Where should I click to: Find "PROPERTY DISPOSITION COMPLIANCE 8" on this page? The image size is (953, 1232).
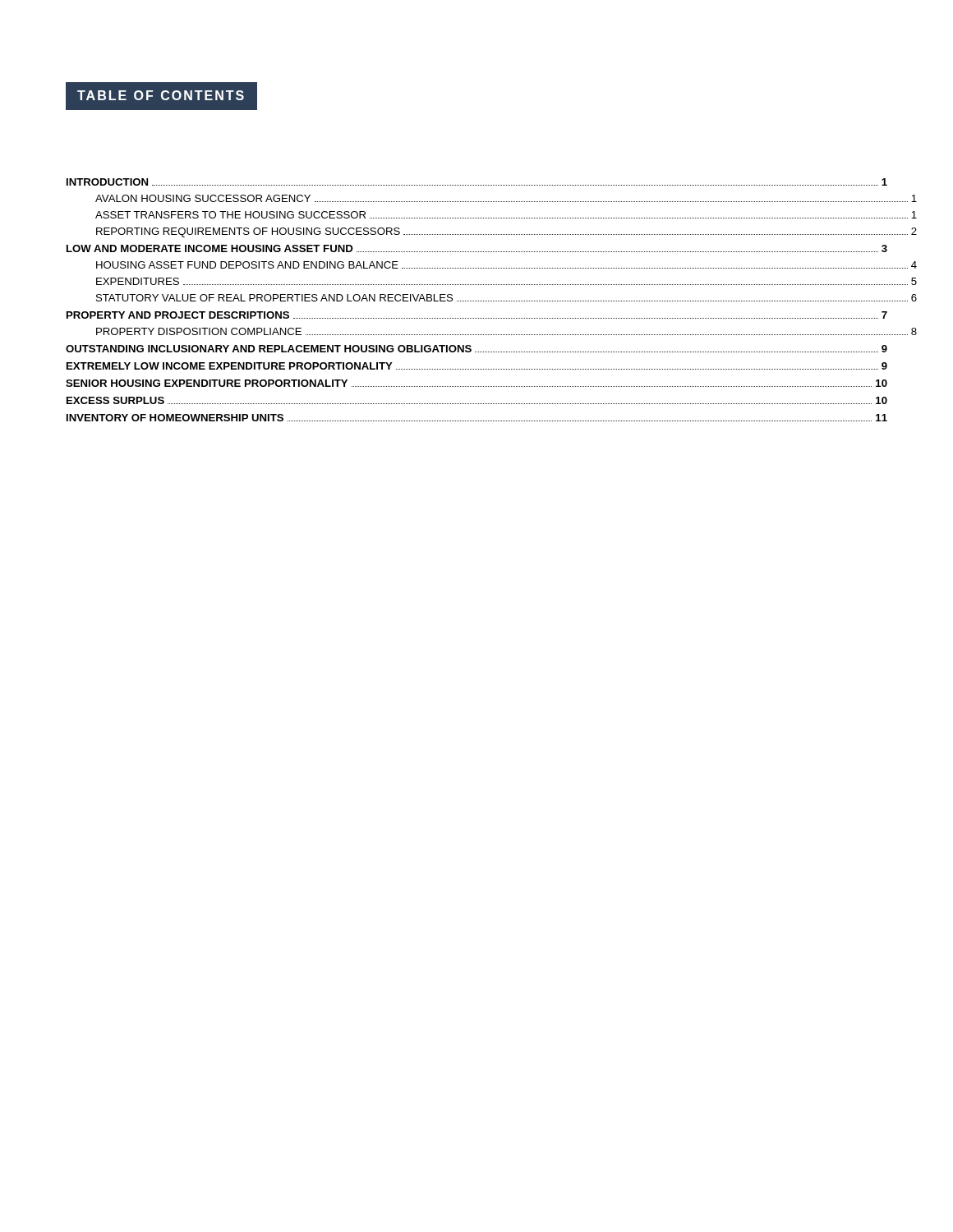tap(506, 331)
